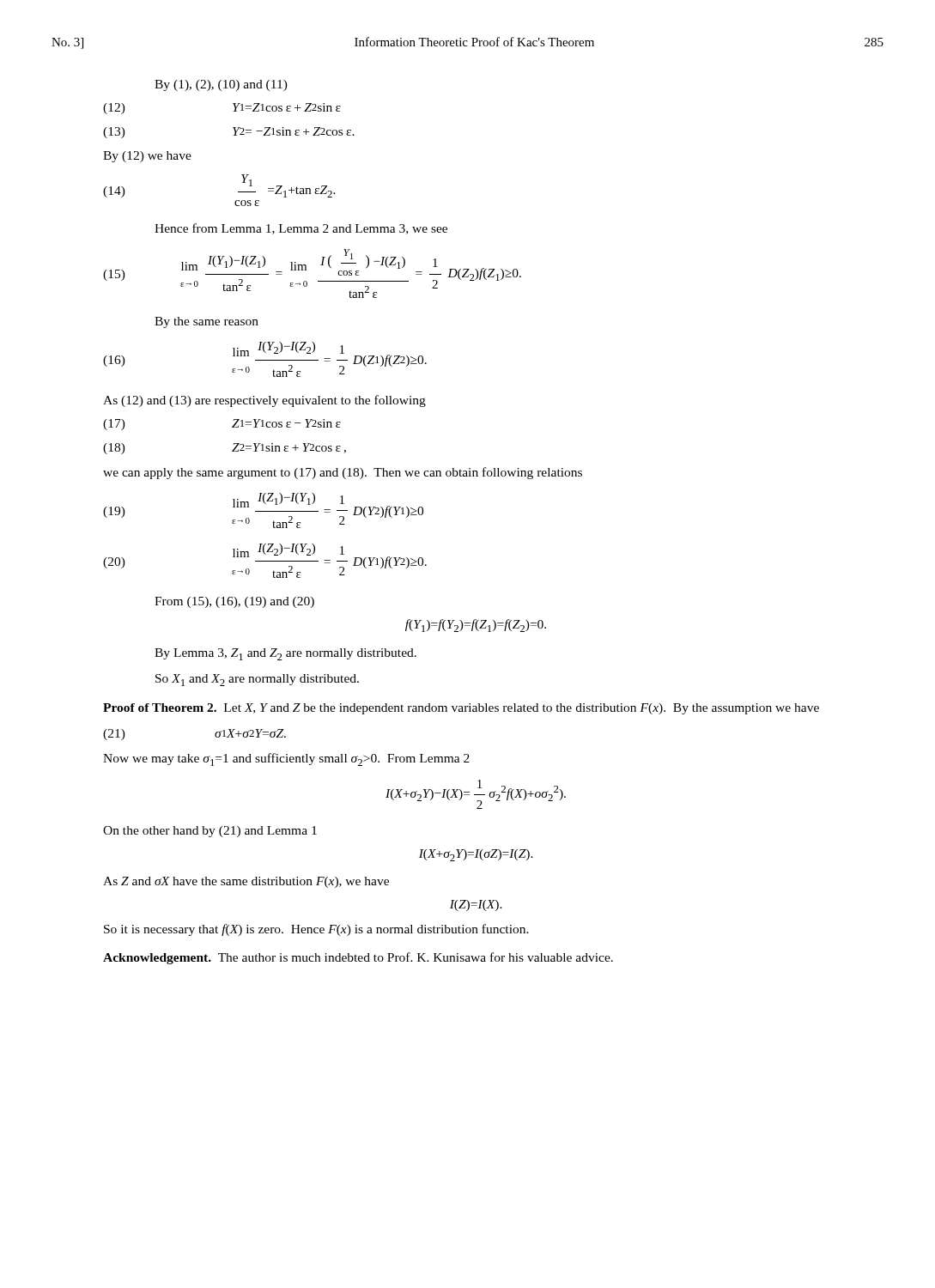Point to the block starting "(16) lim ε→0 I(Y2)−I(Z2) tan2 ε ="

[265, 359]
